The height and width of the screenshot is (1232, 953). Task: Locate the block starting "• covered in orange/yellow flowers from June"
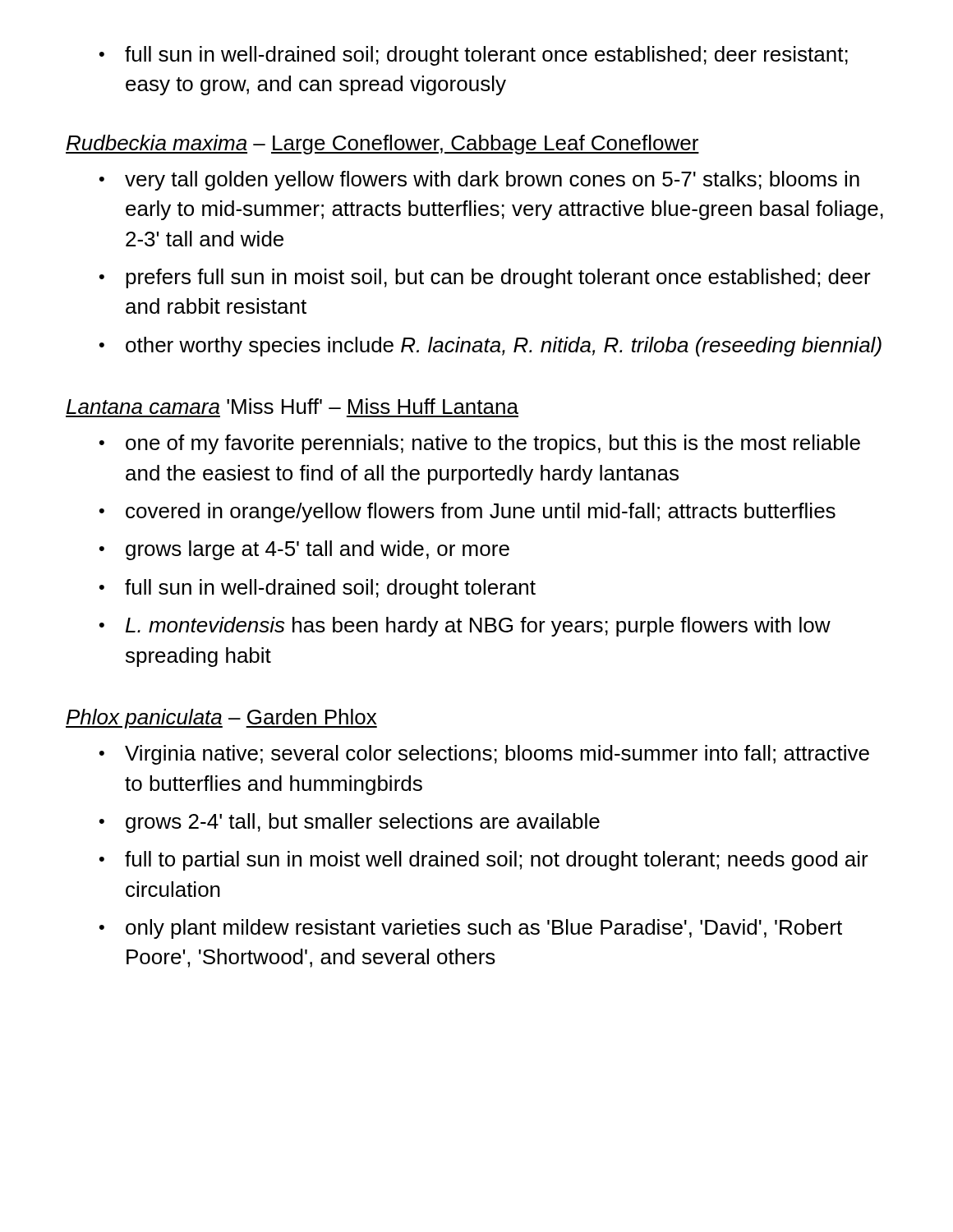click(493, 511)
